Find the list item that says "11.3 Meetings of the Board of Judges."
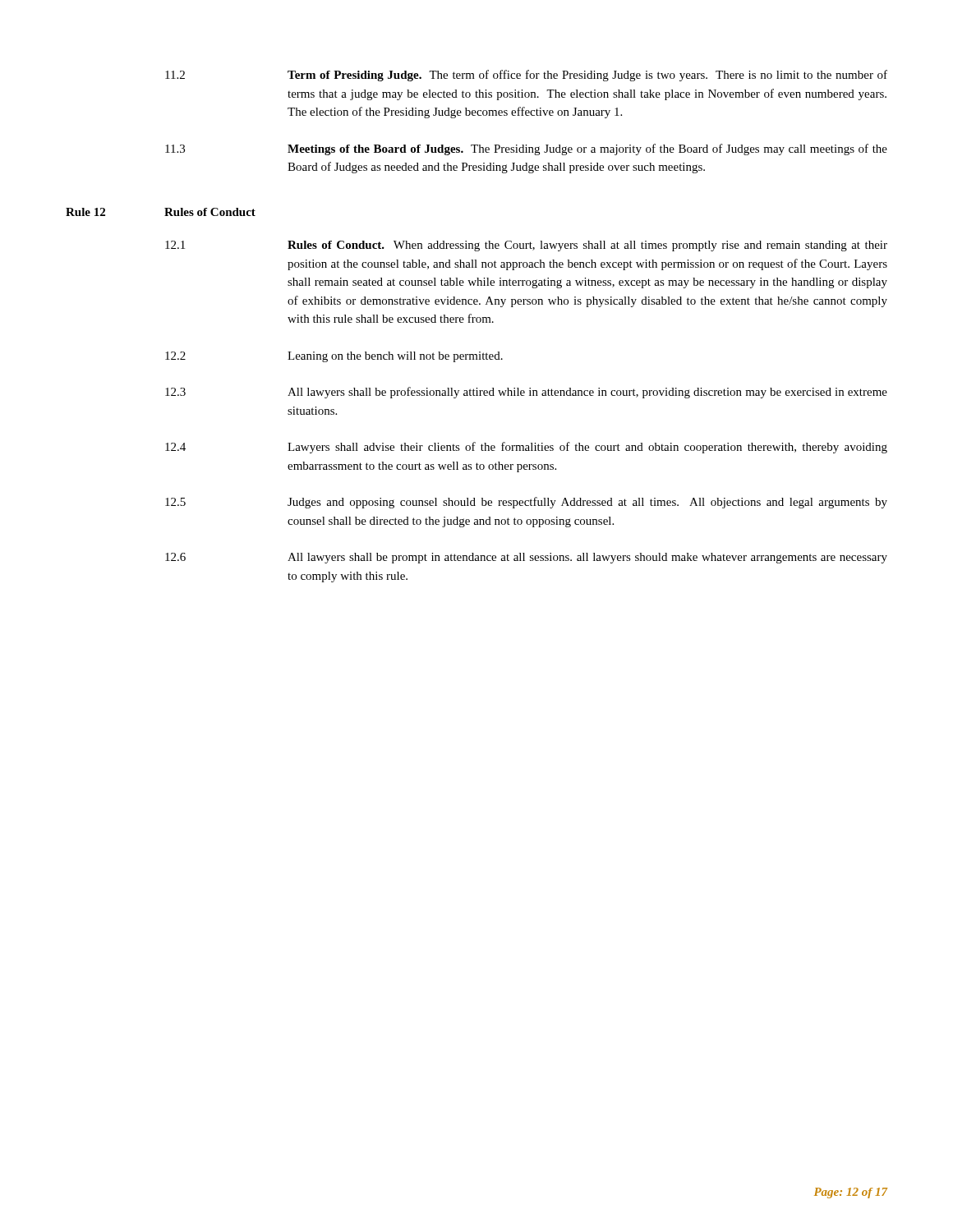The width and height of the screenshot is (953, 1232). [x=476, y=158]
